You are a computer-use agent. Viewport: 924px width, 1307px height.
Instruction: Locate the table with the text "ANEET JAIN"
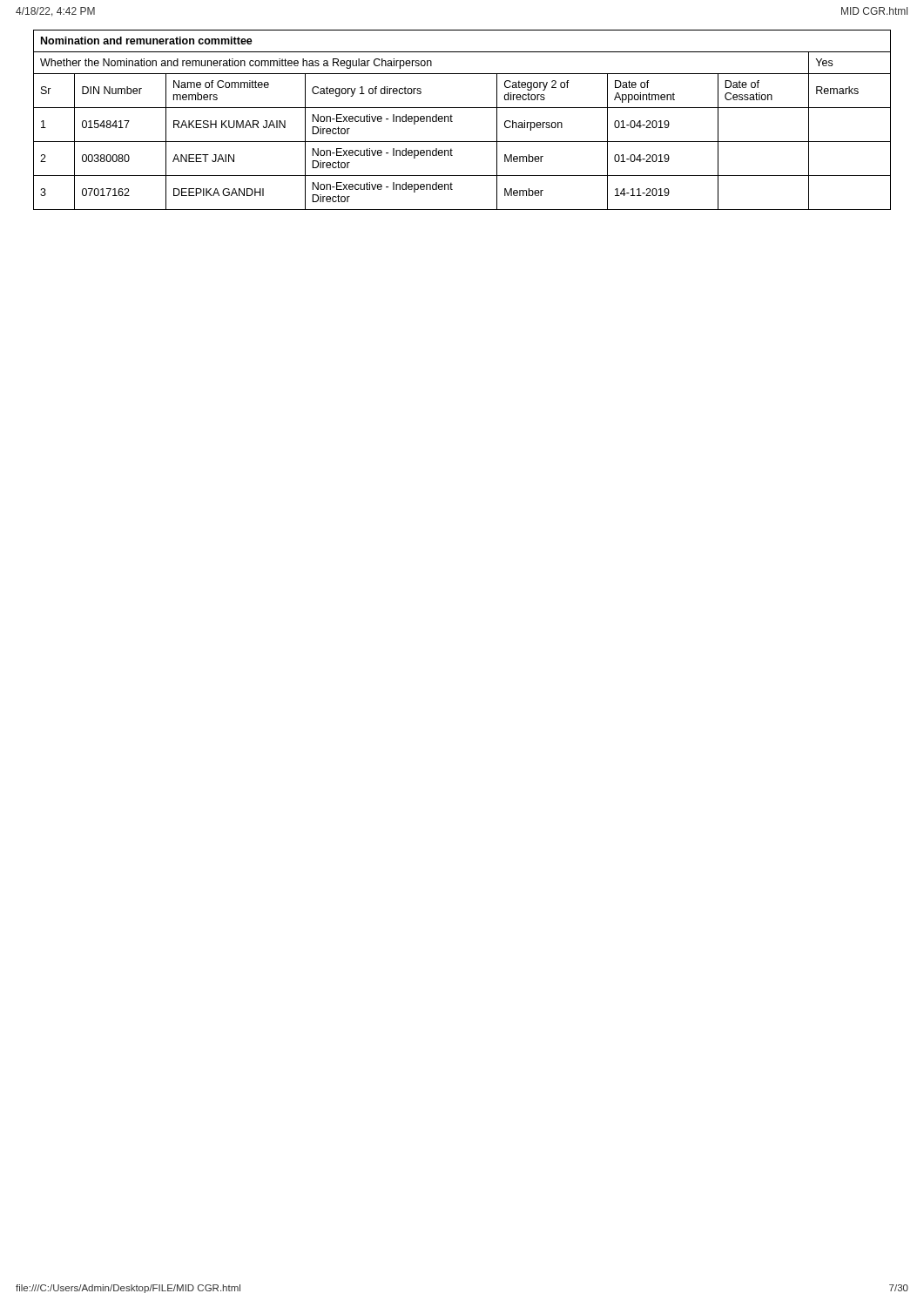click(x=462, y=120)
